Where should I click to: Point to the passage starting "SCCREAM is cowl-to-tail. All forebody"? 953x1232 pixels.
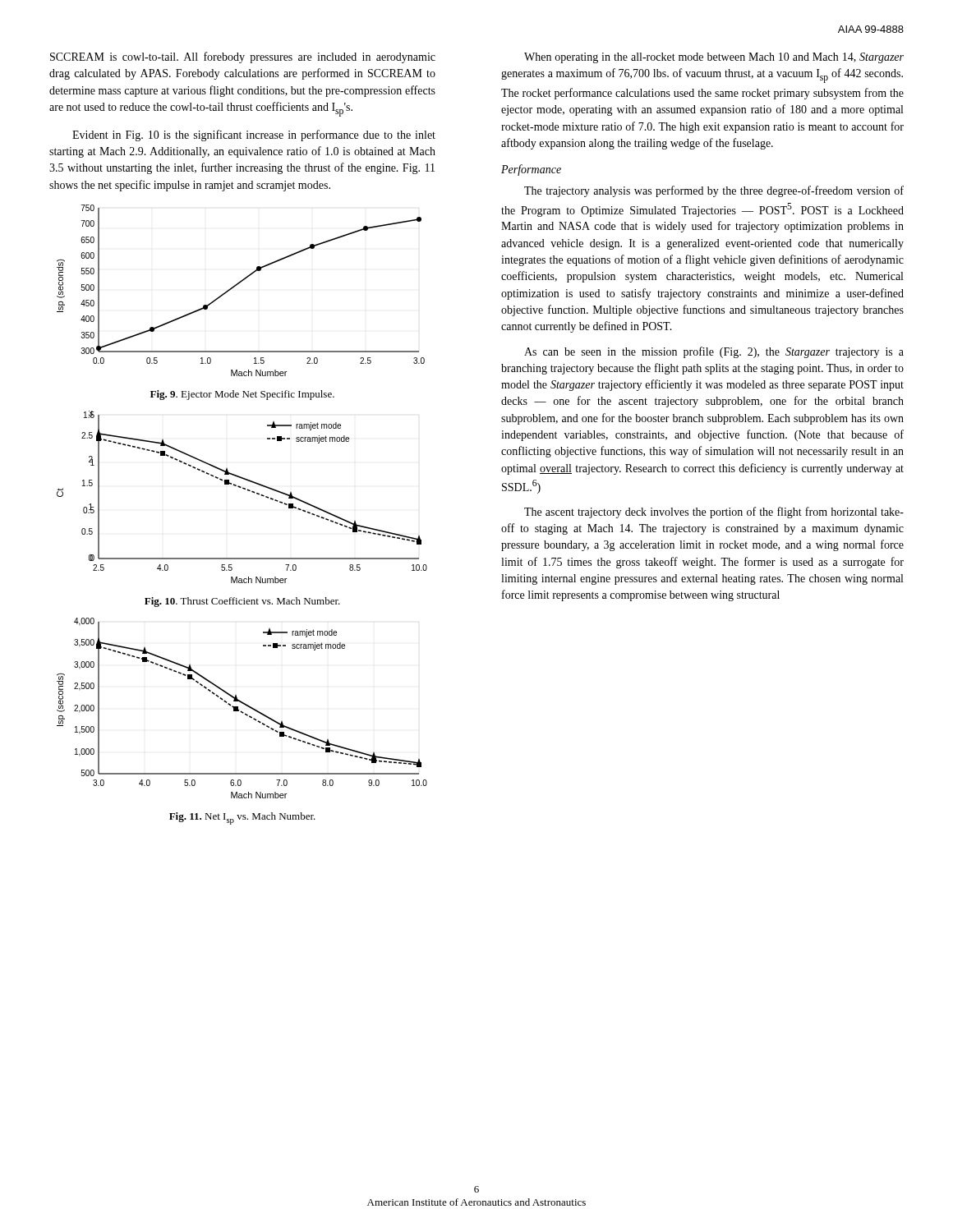pos(242,84)
